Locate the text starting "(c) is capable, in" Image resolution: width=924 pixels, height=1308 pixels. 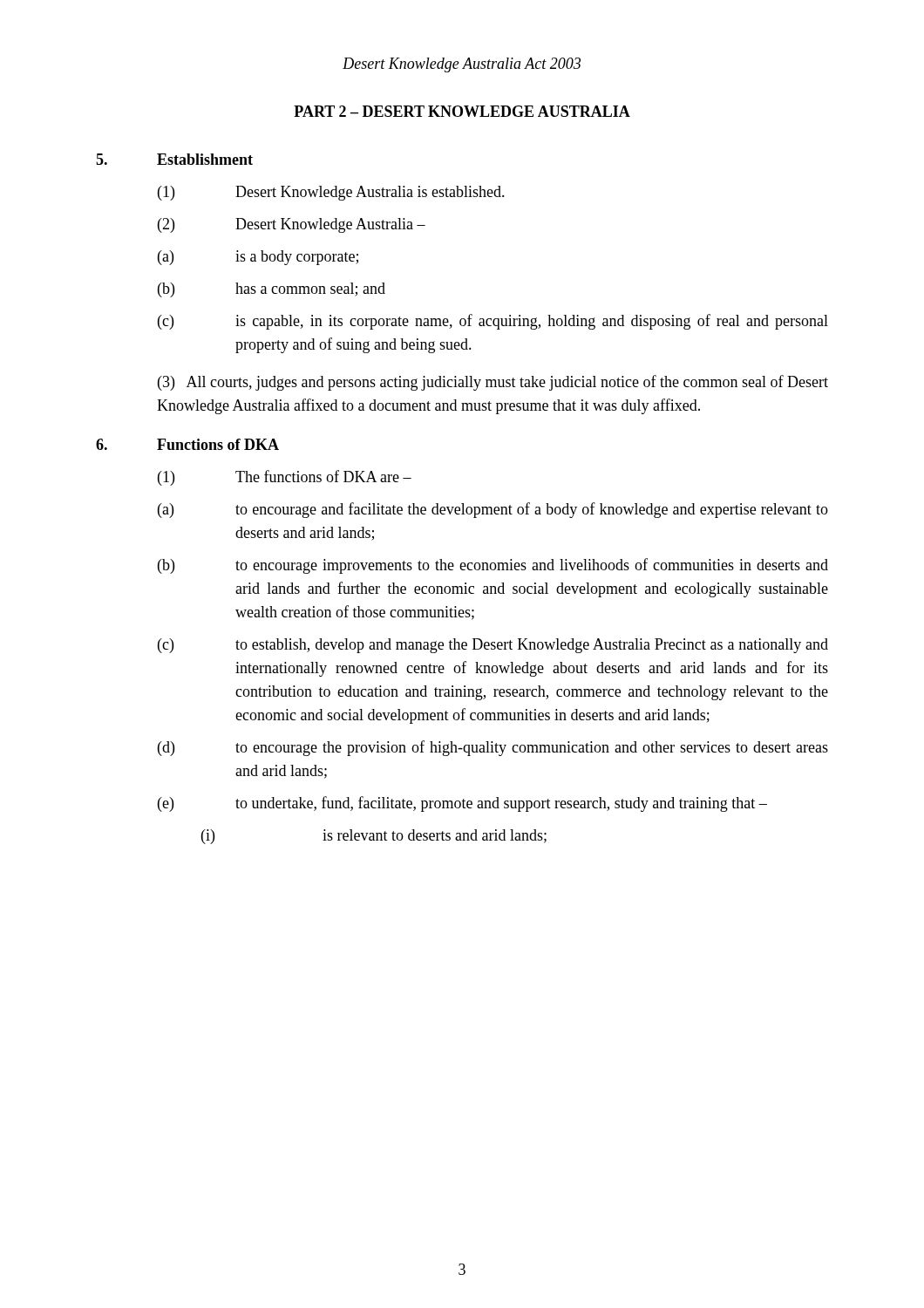pos(462,333)
